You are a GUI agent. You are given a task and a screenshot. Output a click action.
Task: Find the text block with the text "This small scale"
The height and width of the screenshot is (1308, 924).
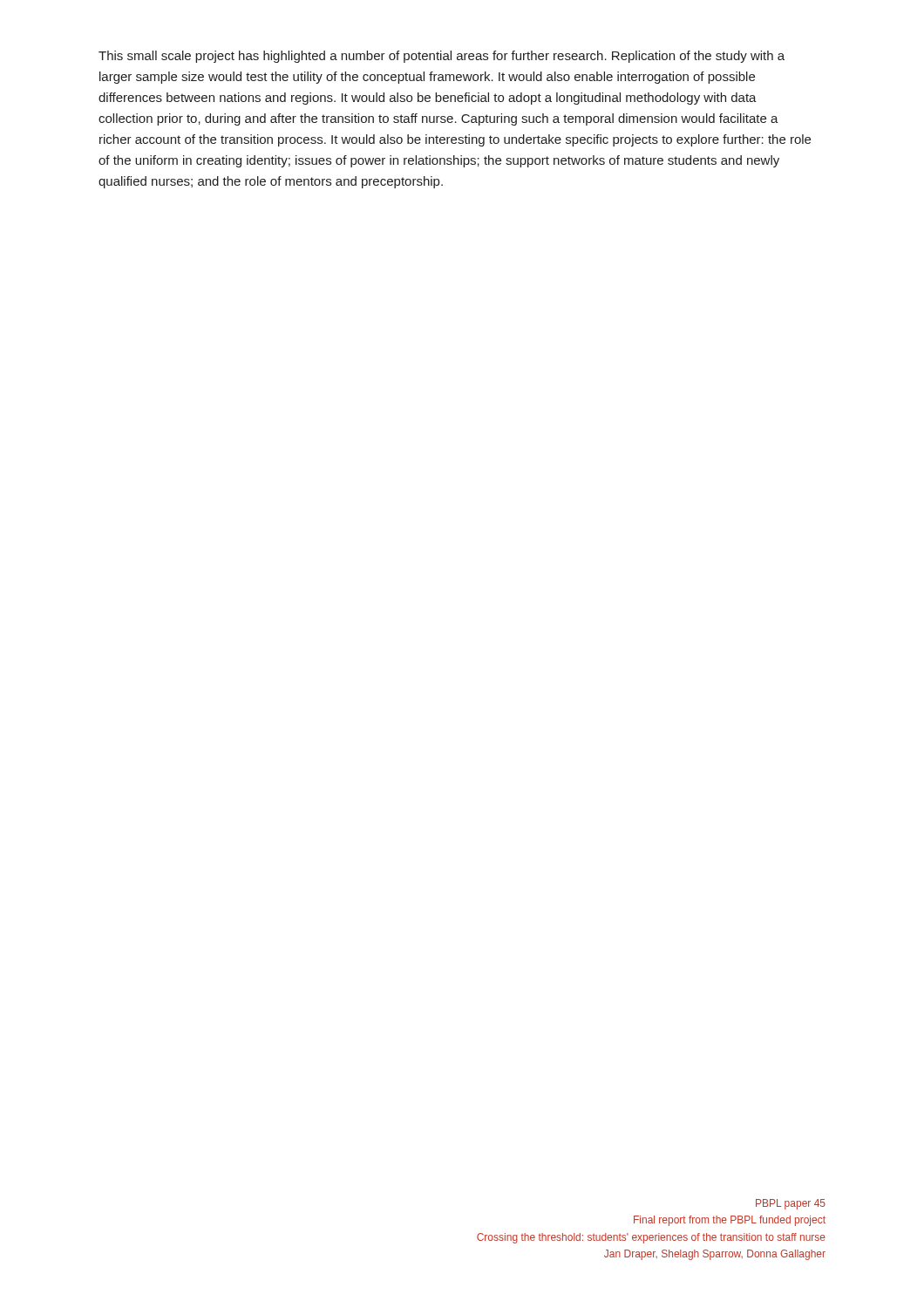[x=455, y=118]
